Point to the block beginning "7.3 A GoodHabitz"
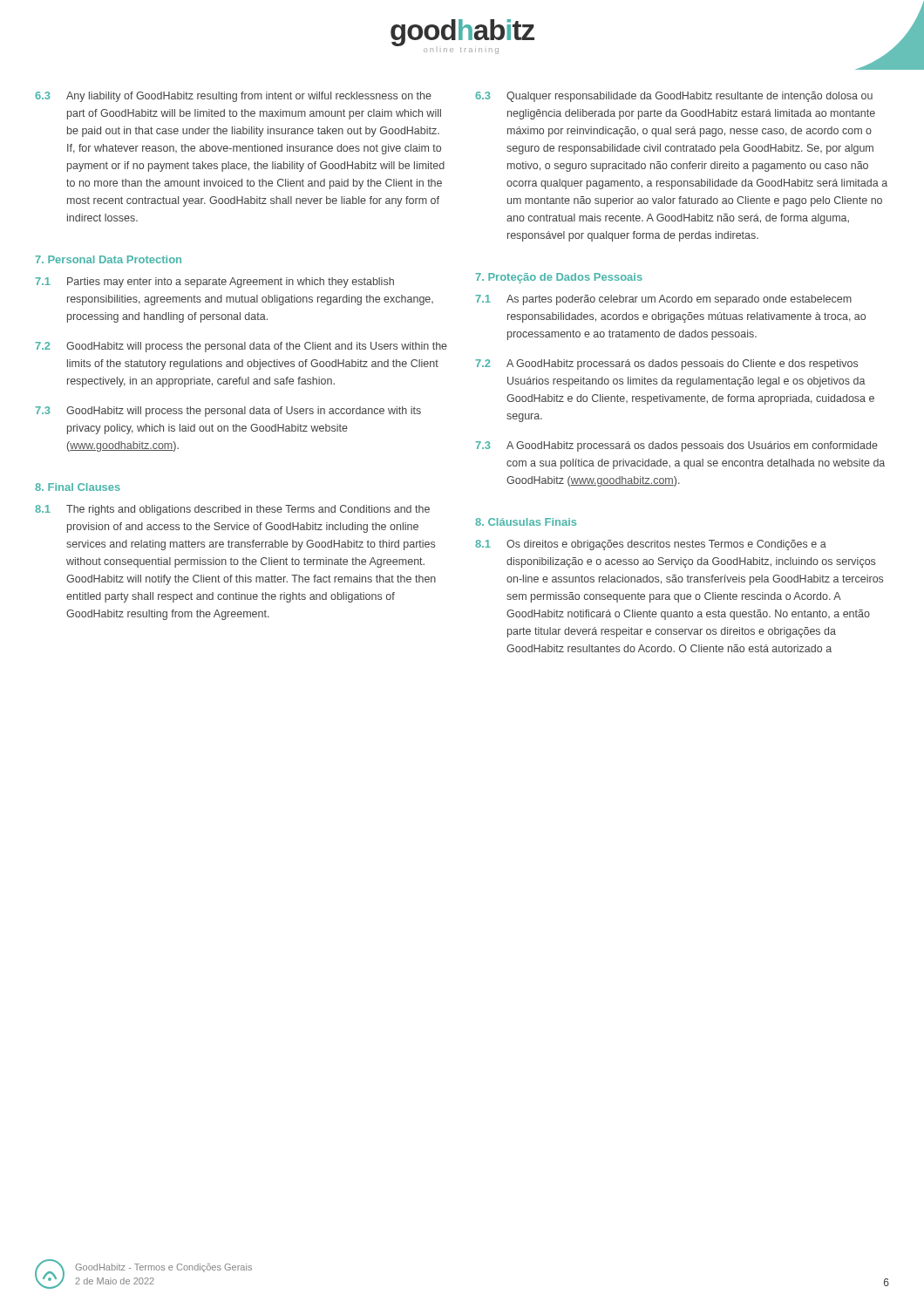This screenshot has width=924, height=1308. click(x=682, y=463)
